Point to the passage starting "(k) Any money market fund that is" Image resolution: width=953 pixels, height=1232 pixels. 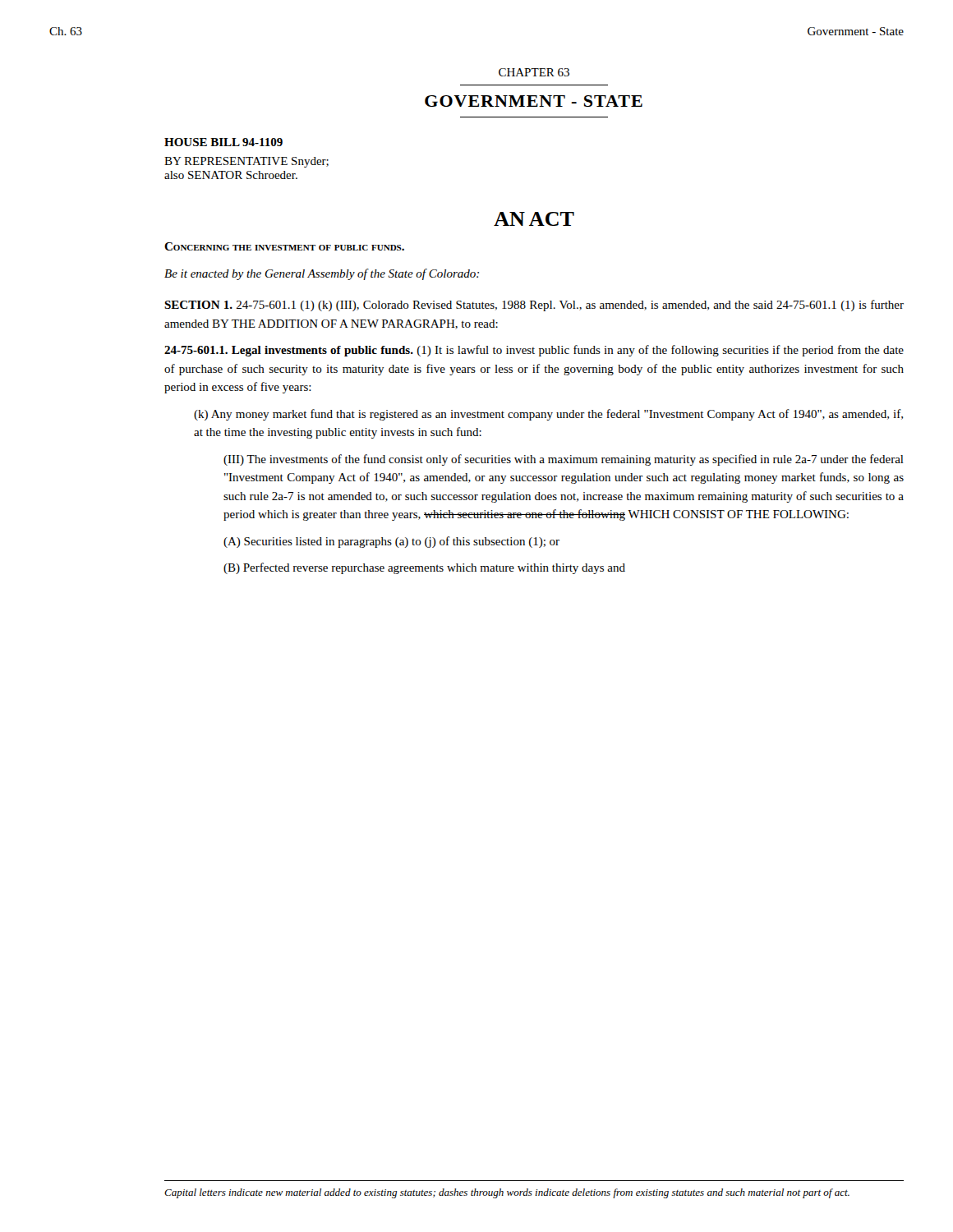[x=549, y=423]
